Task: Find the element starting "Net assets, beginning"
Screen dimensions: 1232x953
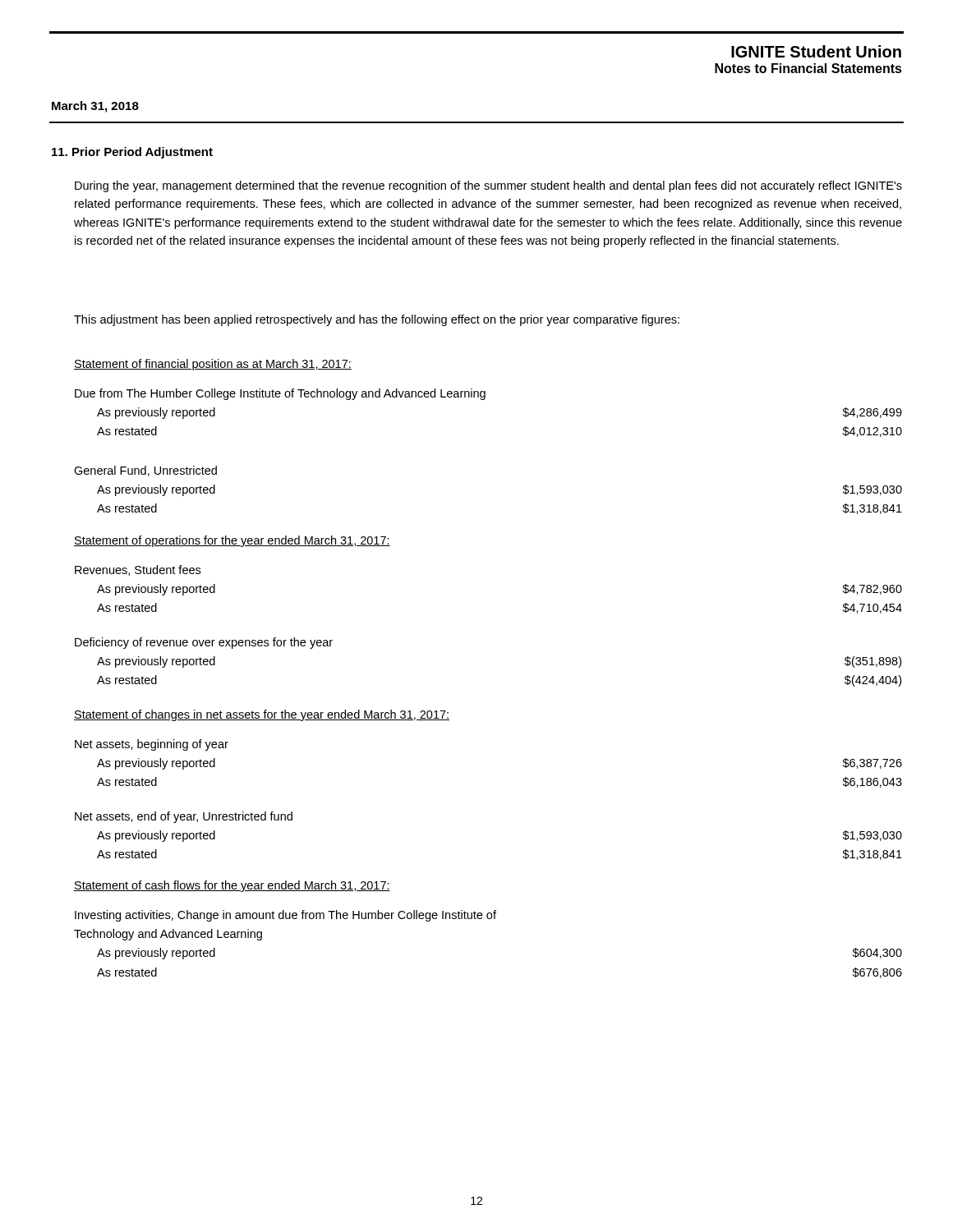Action: click(152, 745)
